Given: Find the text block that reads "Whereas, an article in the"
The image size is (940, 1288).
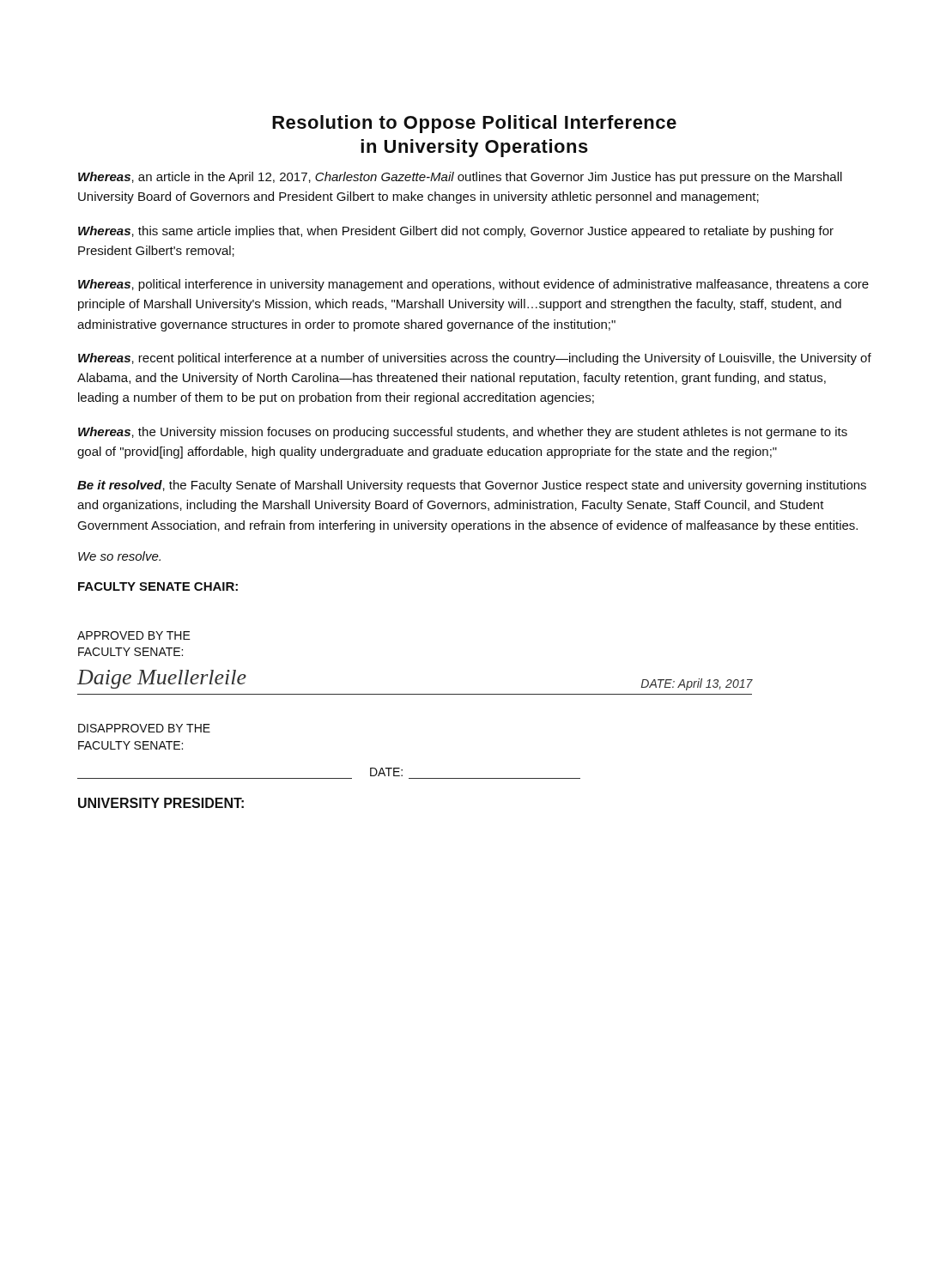Looking at the screenshot, I should point(460,186).
